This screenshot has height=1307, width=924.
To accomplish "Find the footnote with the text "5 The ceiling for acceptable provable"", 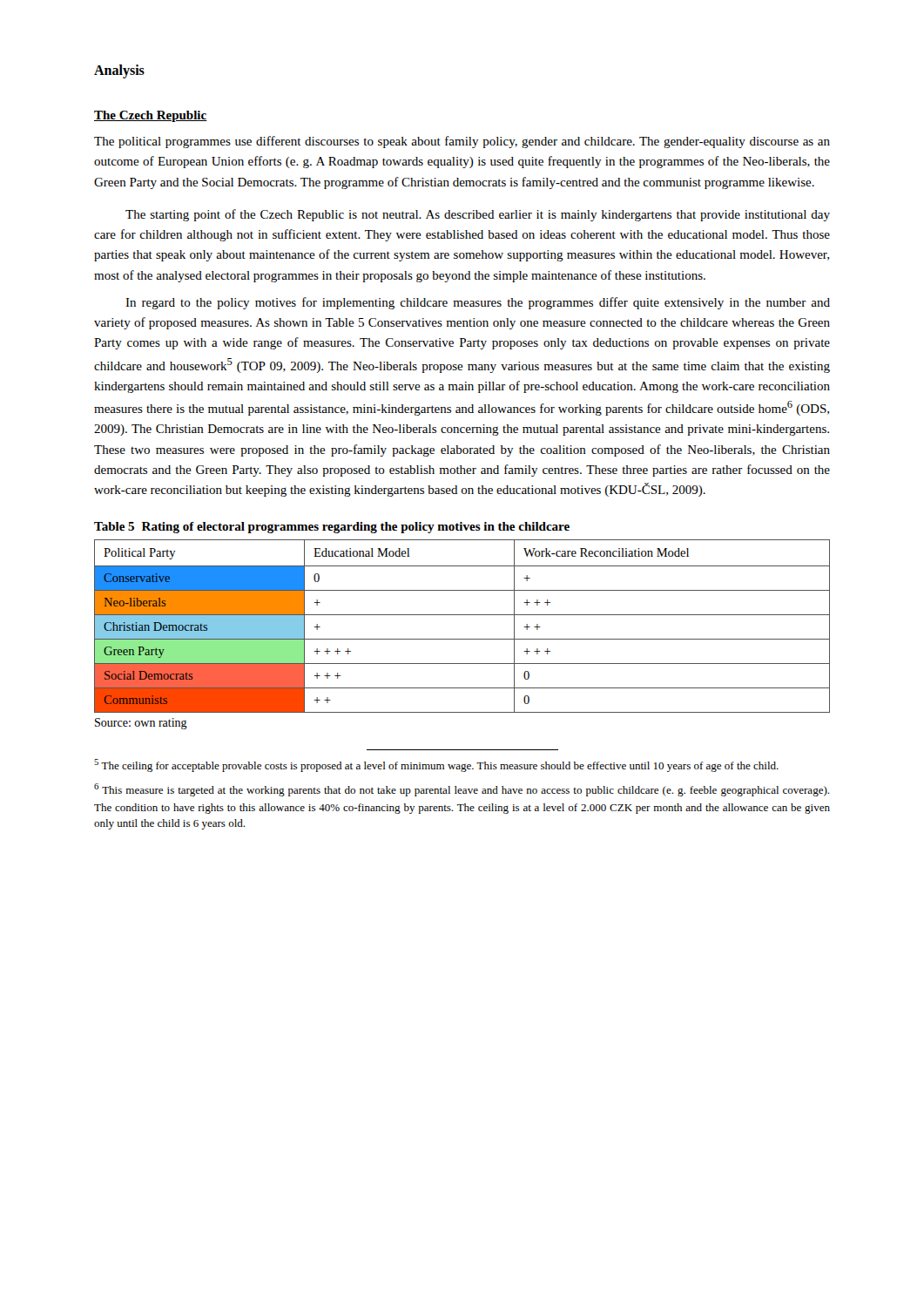I will coord(436,765).
